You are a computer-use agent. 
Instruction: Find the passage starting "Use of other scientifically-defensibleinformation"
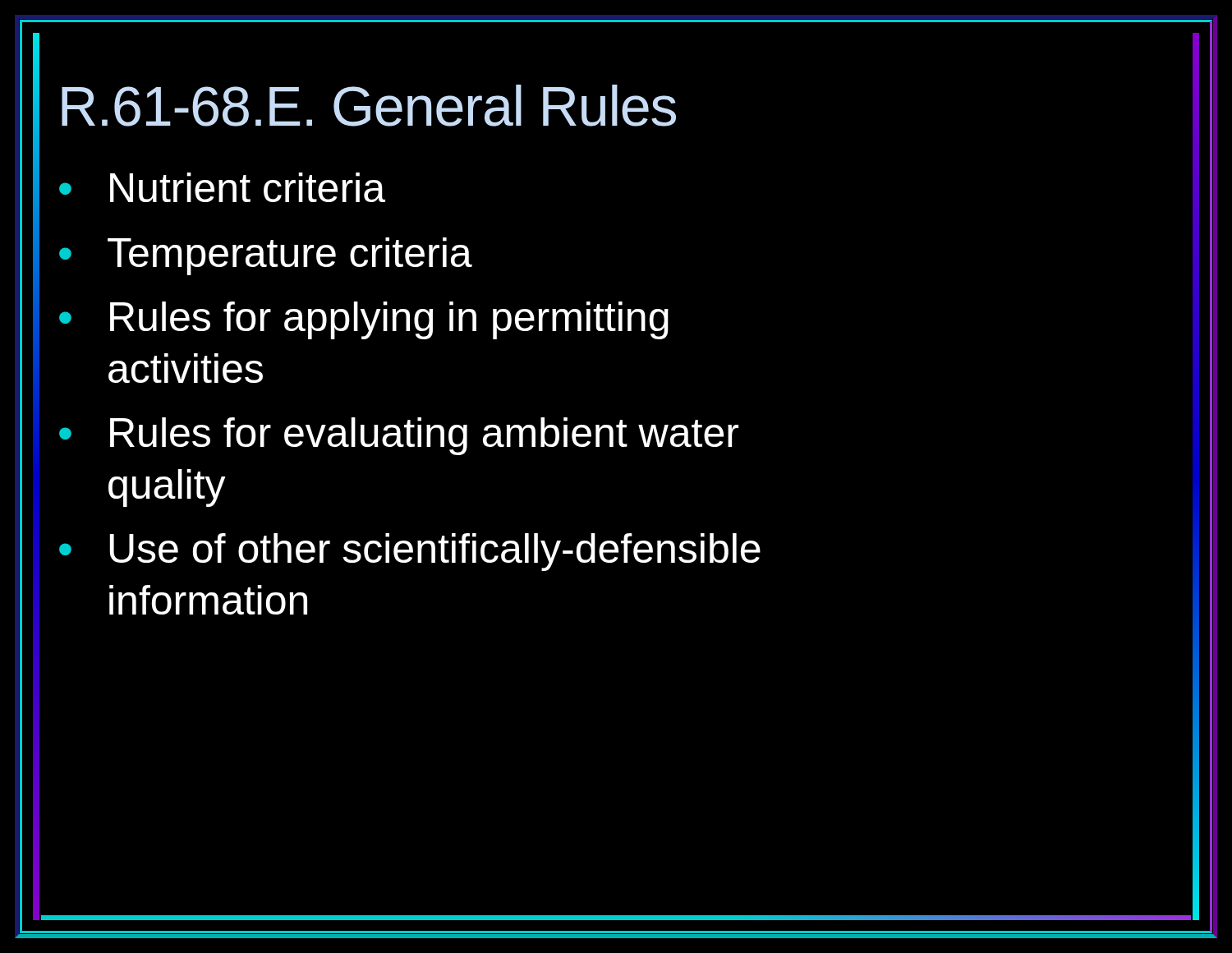point(641,576)
